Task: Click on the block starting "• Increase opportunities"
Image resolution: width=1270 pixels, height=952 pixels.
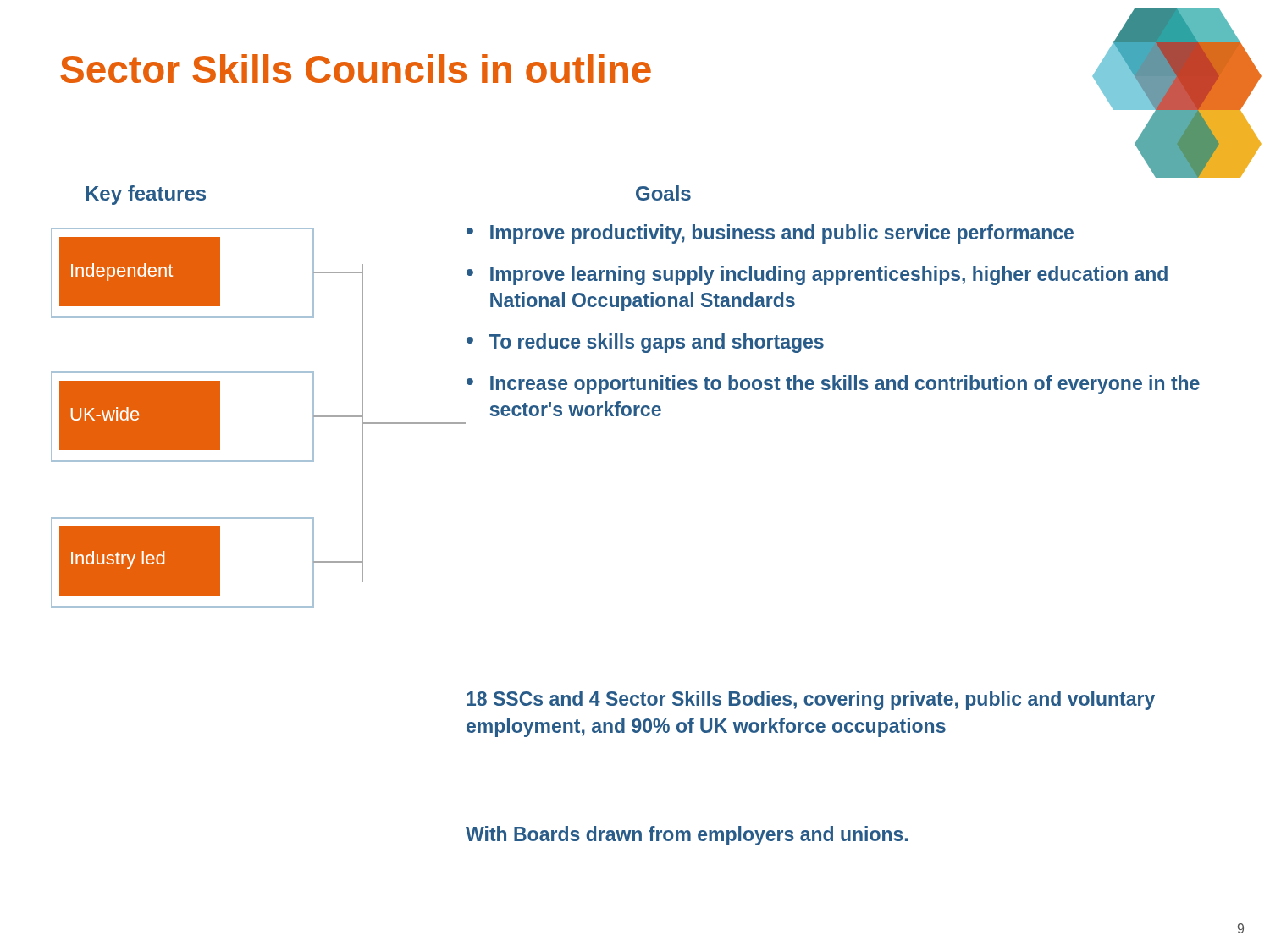Action: [x=834, y=397]
